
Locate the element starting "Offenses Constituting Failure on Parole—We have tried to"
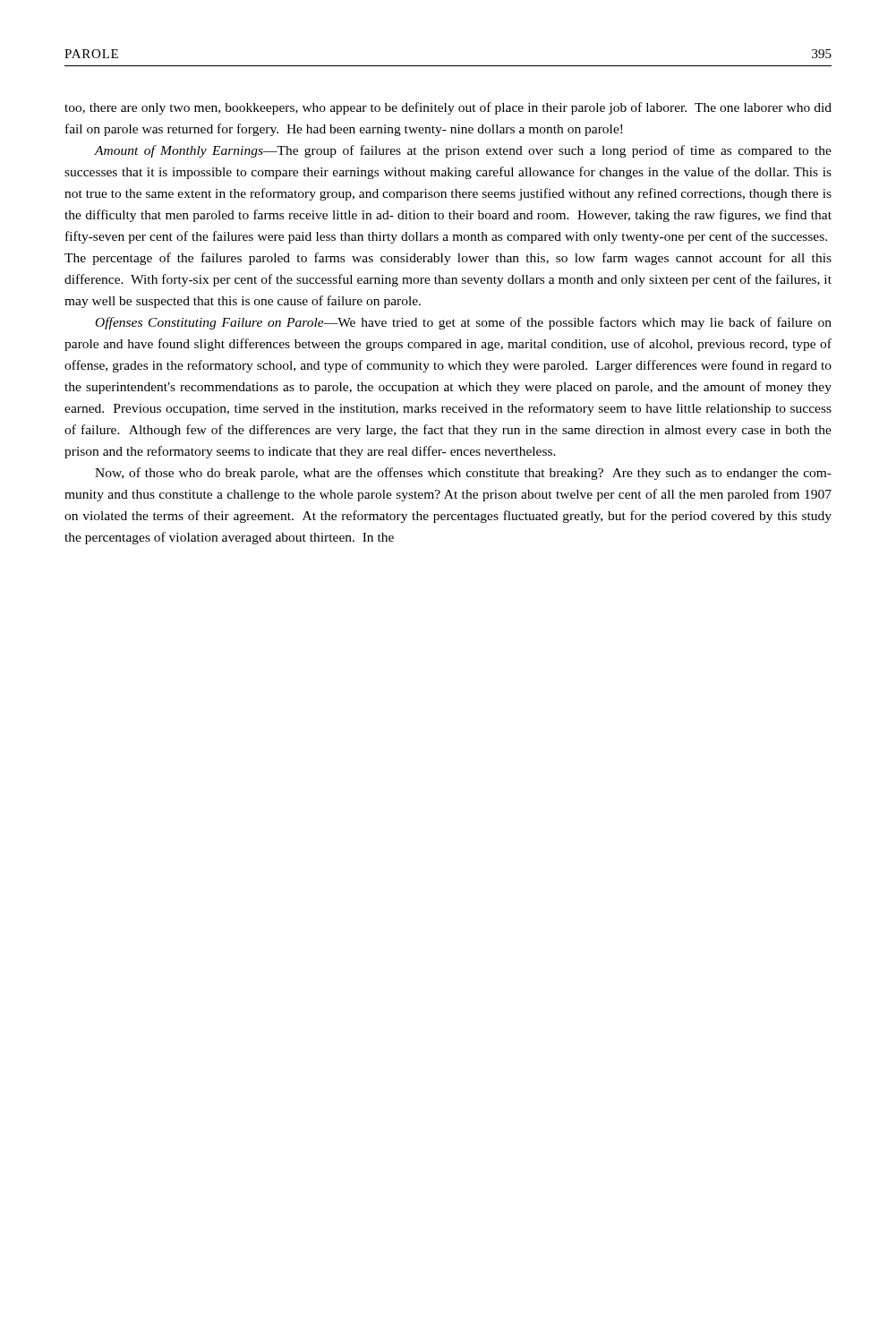click(448, 387)
